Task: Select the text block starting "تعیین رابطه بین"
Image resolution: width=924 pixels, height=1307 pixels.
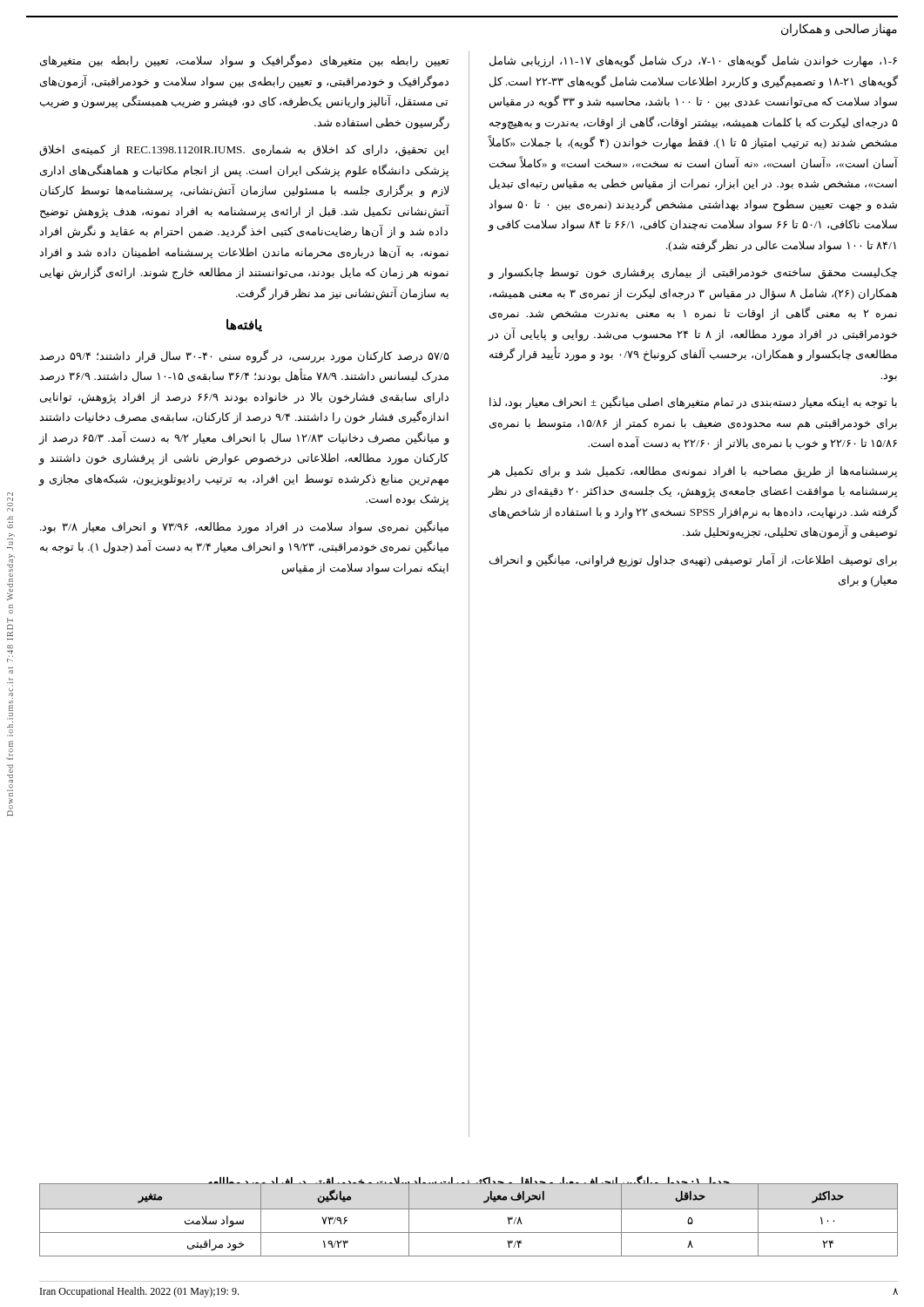Action: [x=244, y=91]
